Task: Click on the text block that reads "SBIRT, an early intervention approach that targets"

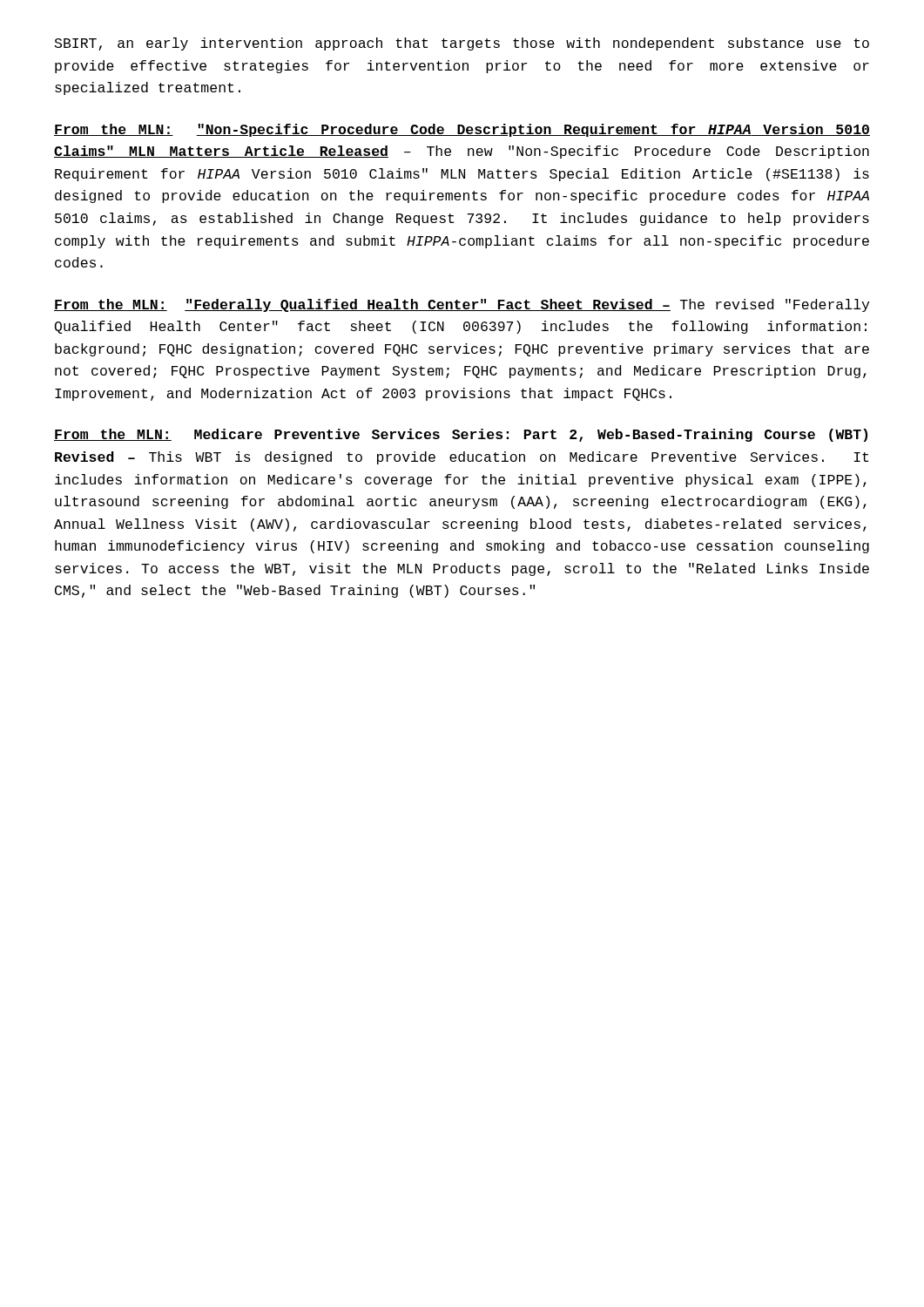Action: (462, 66)
